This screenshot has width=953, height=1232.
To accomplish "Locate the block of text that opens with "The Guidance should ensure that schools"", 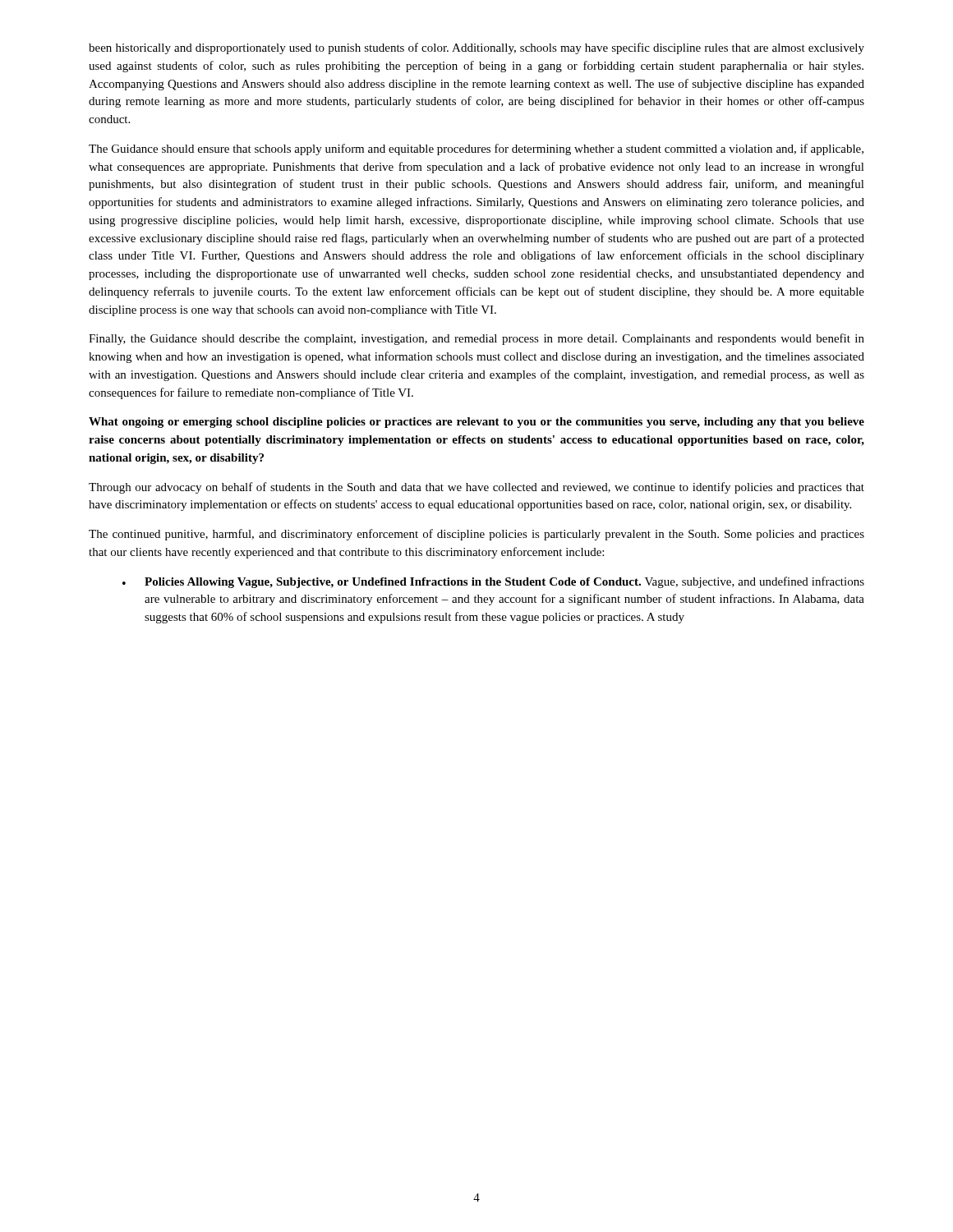I will tap(476, 229).
